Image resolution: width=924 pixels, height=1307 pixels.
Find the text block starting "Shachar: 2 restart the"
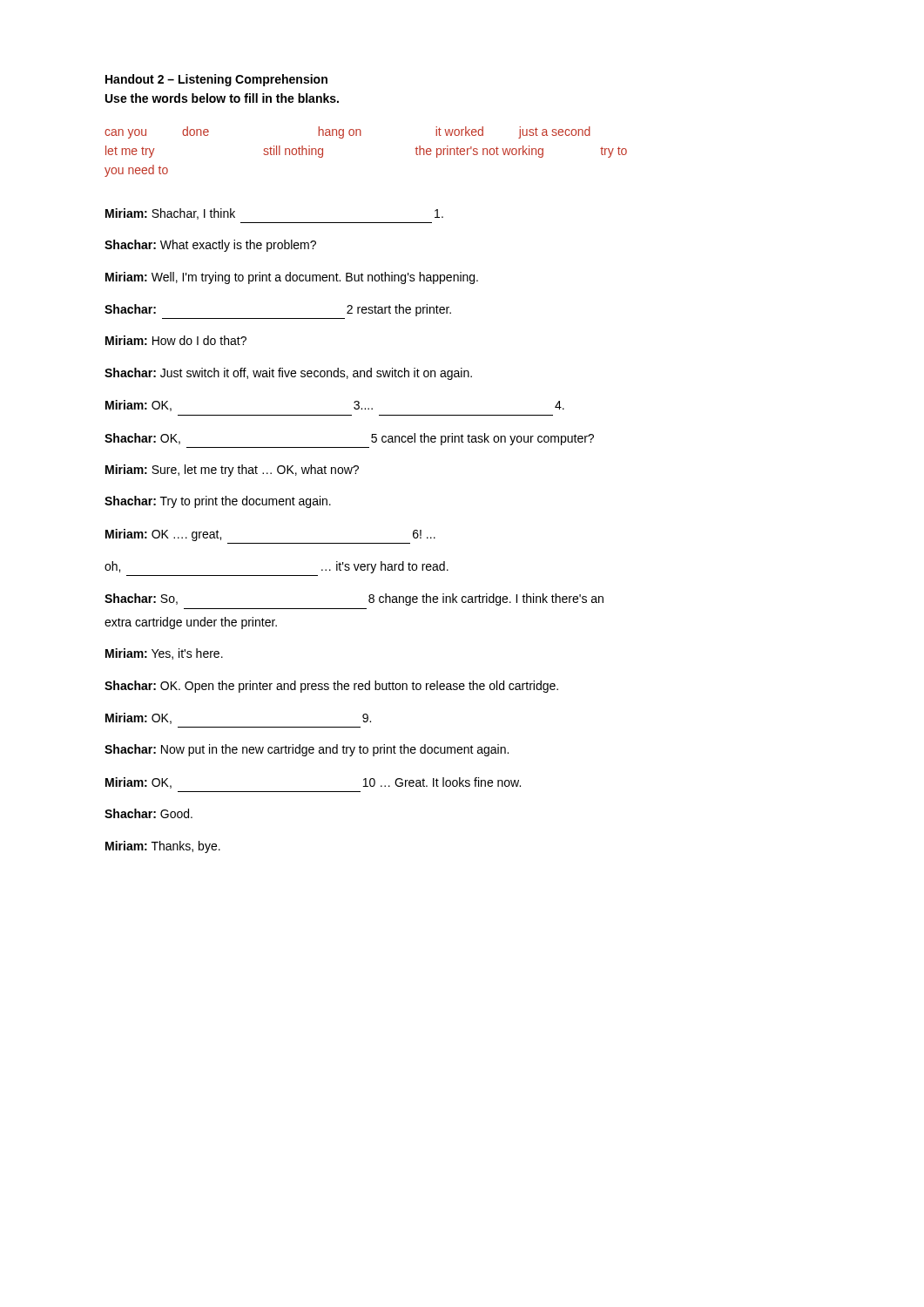click(x=278, y=309)
